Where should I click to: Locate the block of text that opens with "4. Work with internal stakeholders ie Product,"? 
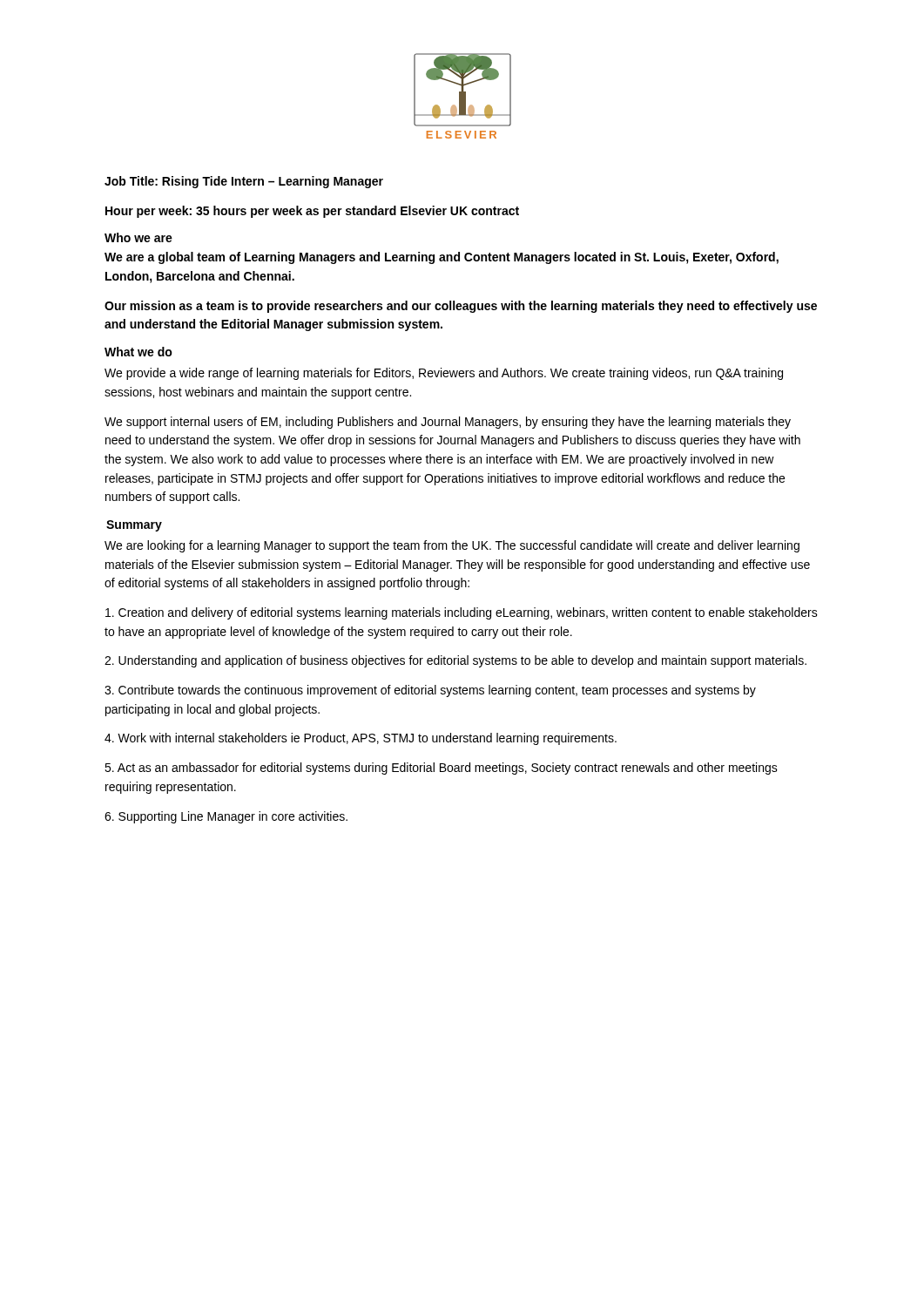click(462, 739)
